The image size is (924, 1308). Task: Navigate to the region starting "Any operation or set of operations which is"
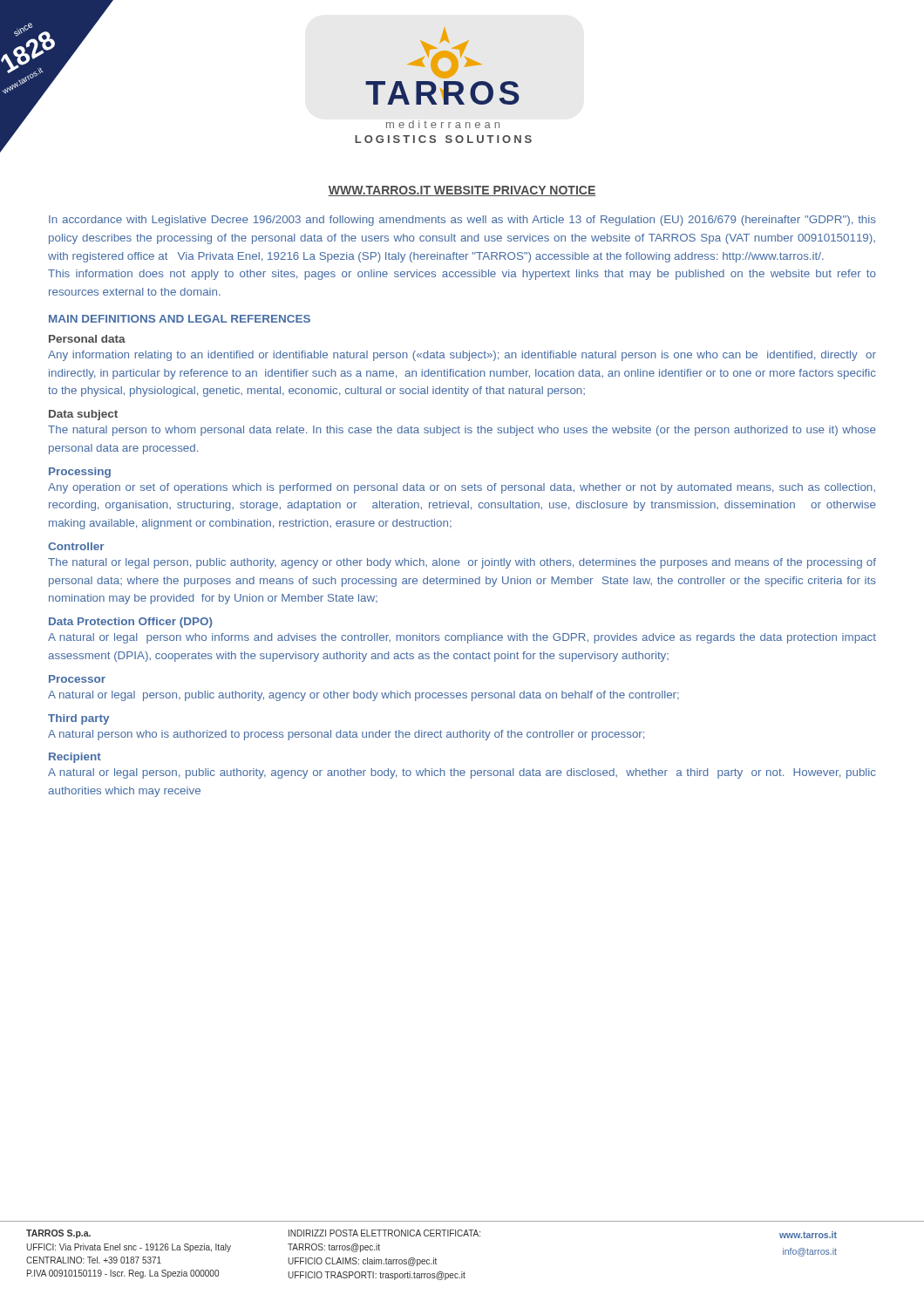[x=462, y=505]
